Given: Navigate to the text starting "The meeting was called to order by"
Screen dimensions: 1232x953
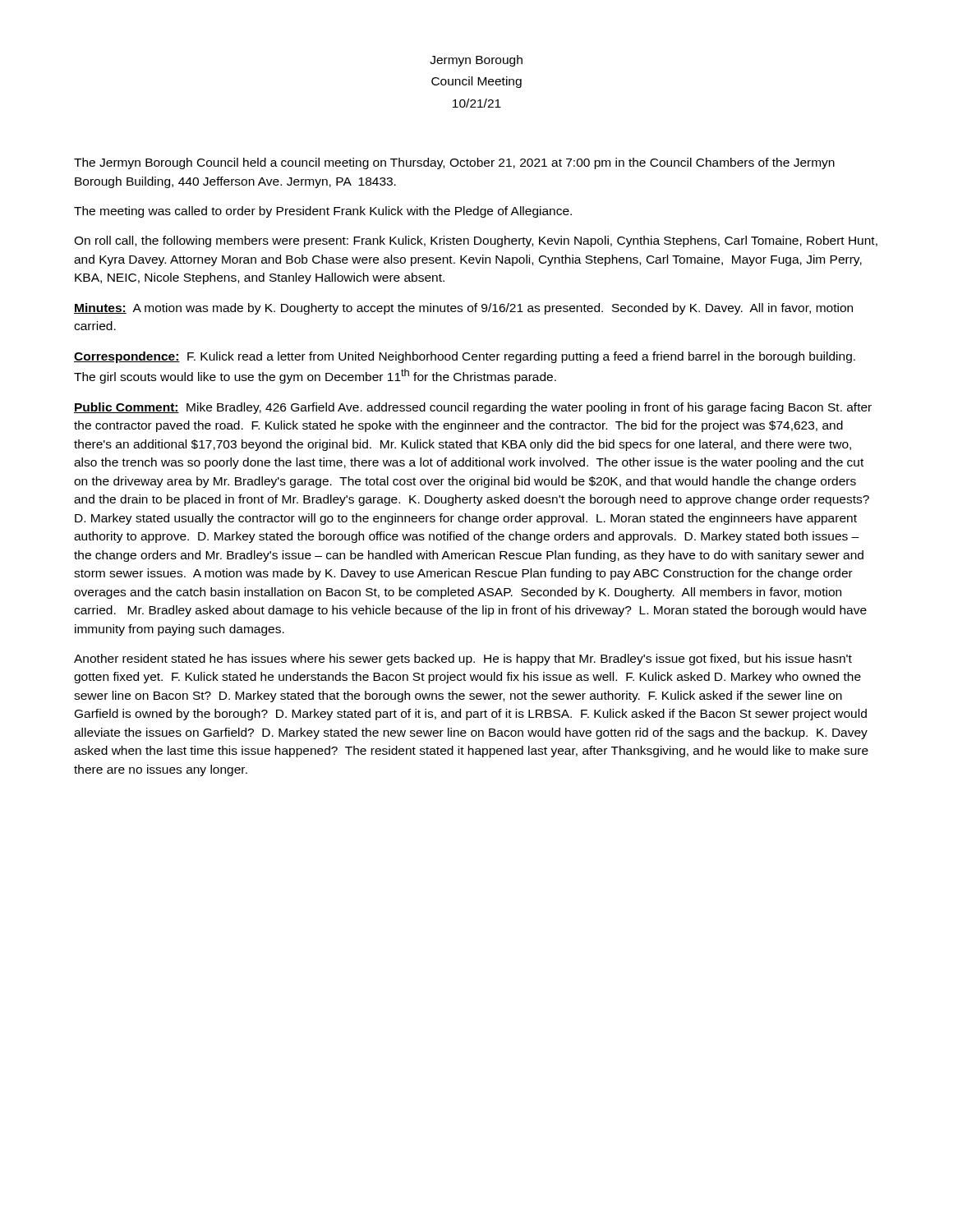Looking at the screenshot, I should coord(323,211).
